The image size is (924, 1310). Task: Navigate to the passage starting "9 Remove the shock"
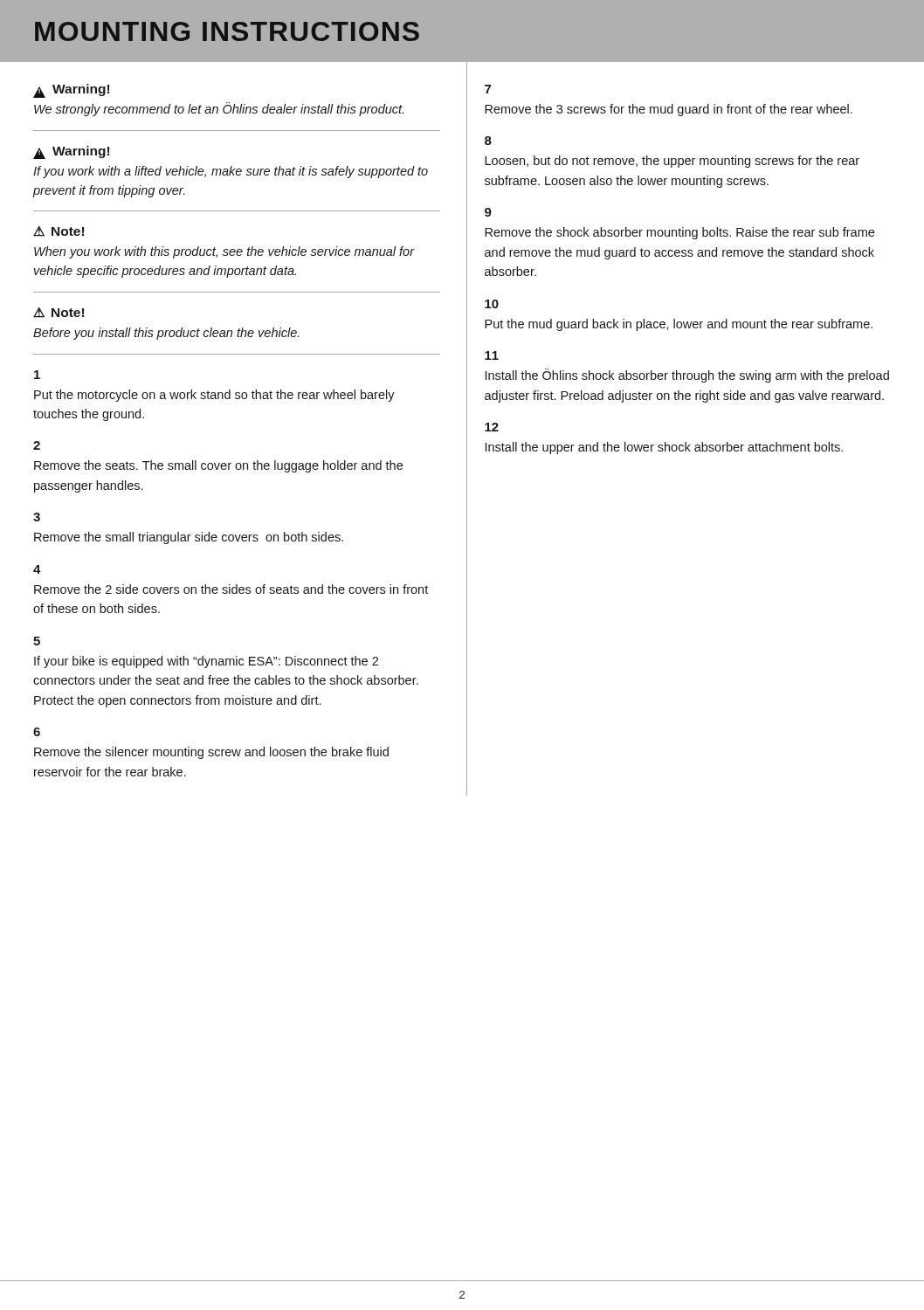[x=688, y=243]
